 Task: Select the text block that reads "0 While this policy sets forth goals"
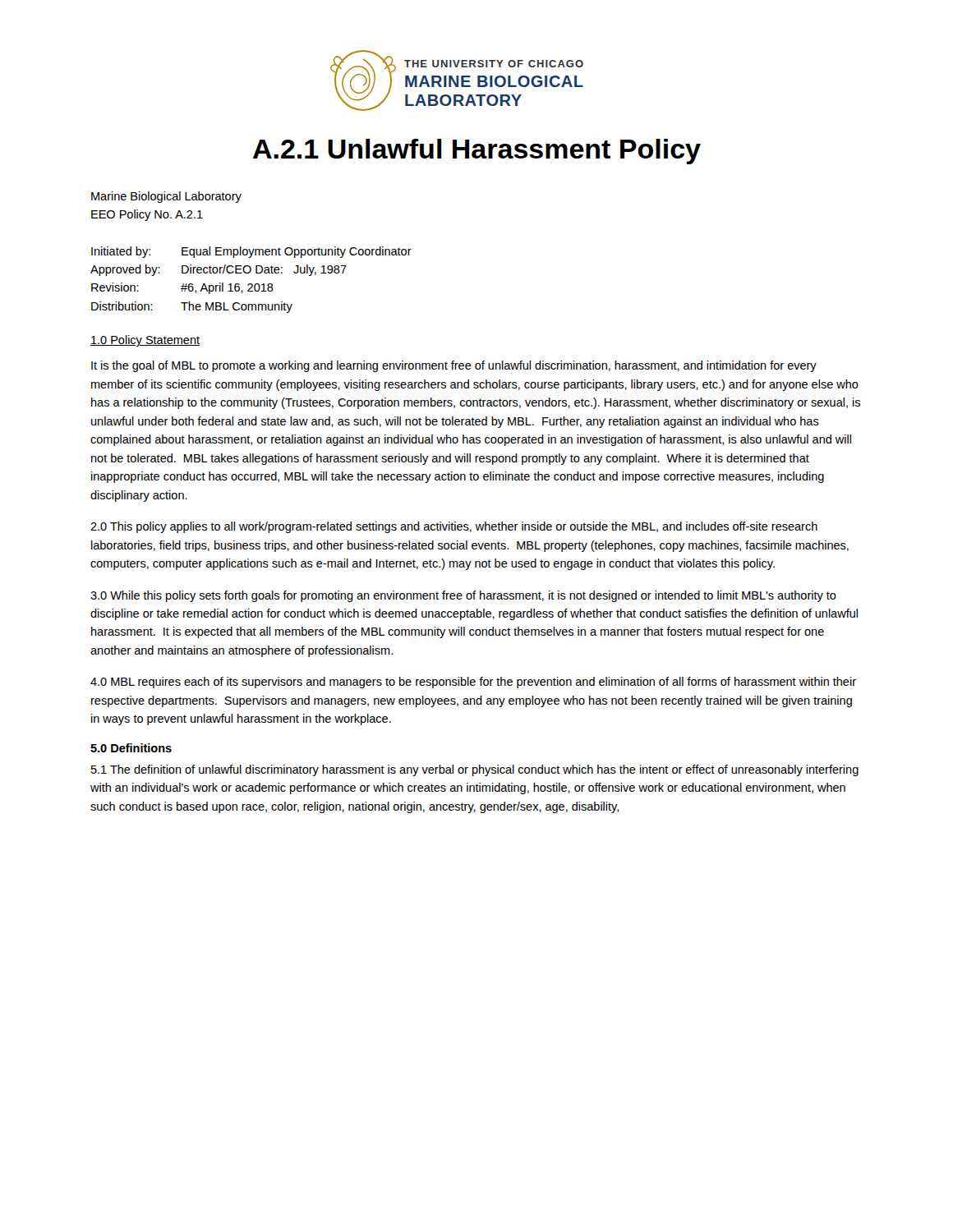[474, 623]
